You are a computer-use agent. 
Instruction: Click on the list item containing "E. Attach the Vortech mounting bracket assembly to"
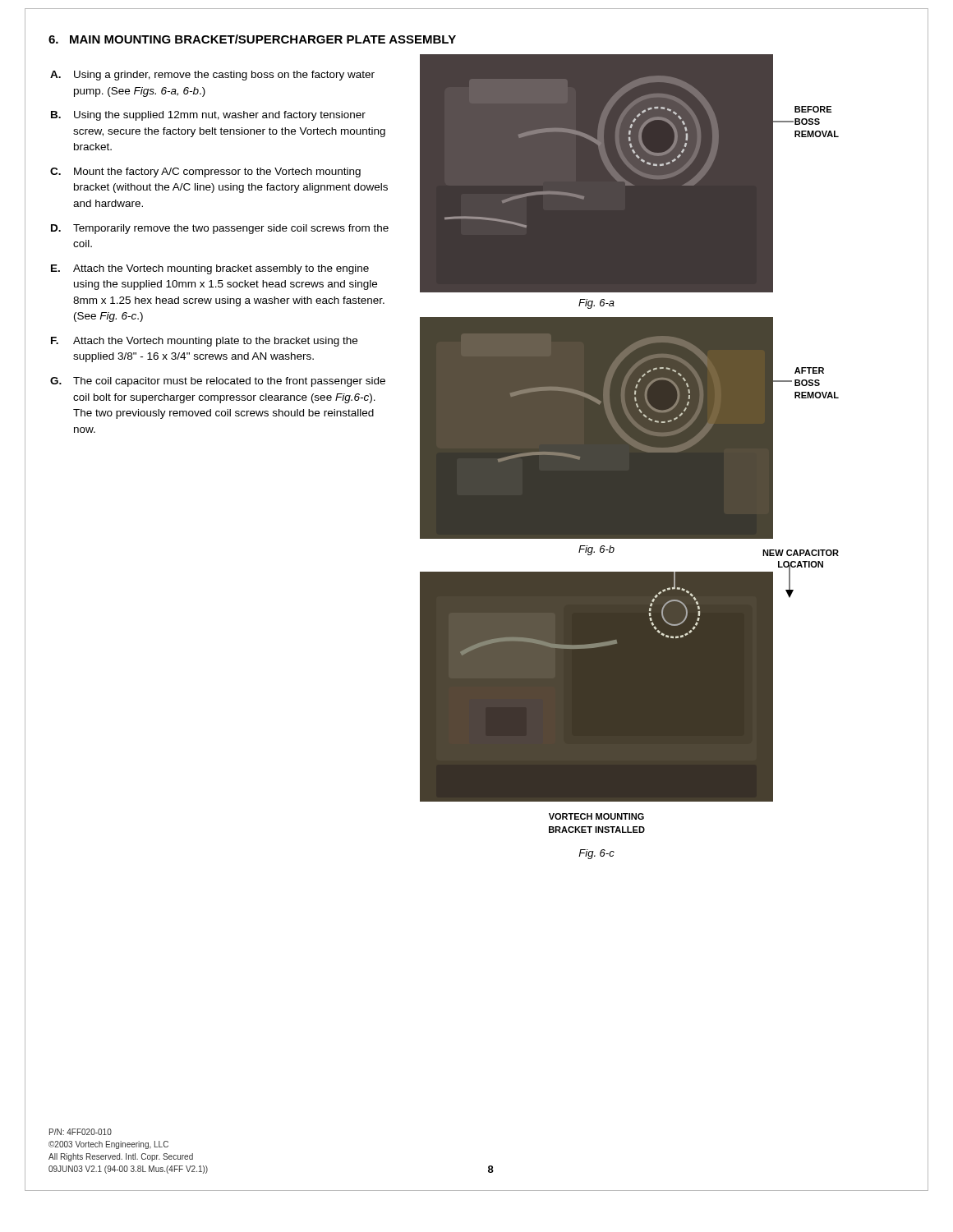click(x=223, y=292)
